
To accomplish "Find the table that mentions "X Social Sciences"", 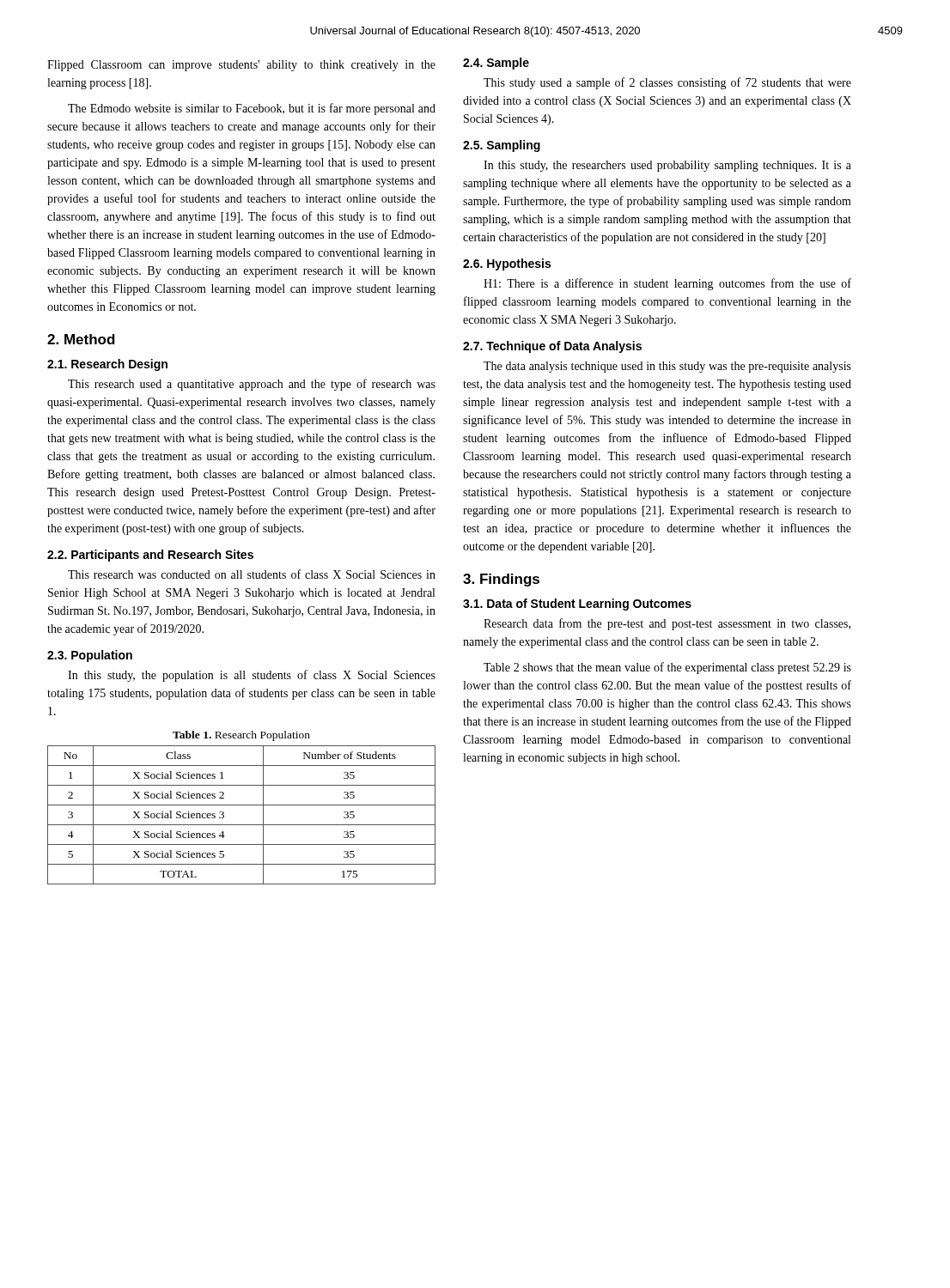I will (x=241, y=815).
